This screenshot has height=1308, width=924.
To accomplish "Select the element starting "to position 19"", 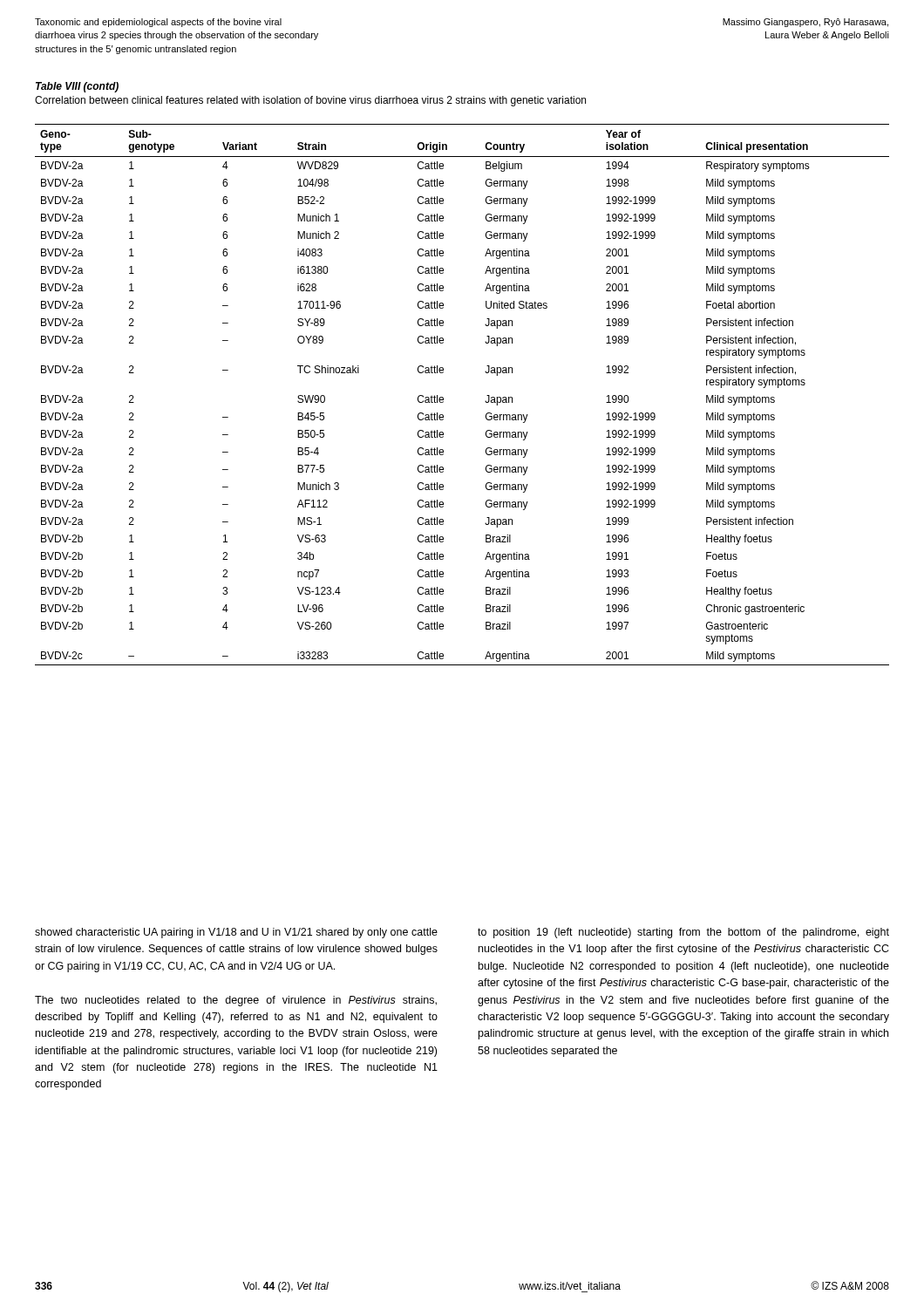I will point(683,991).
